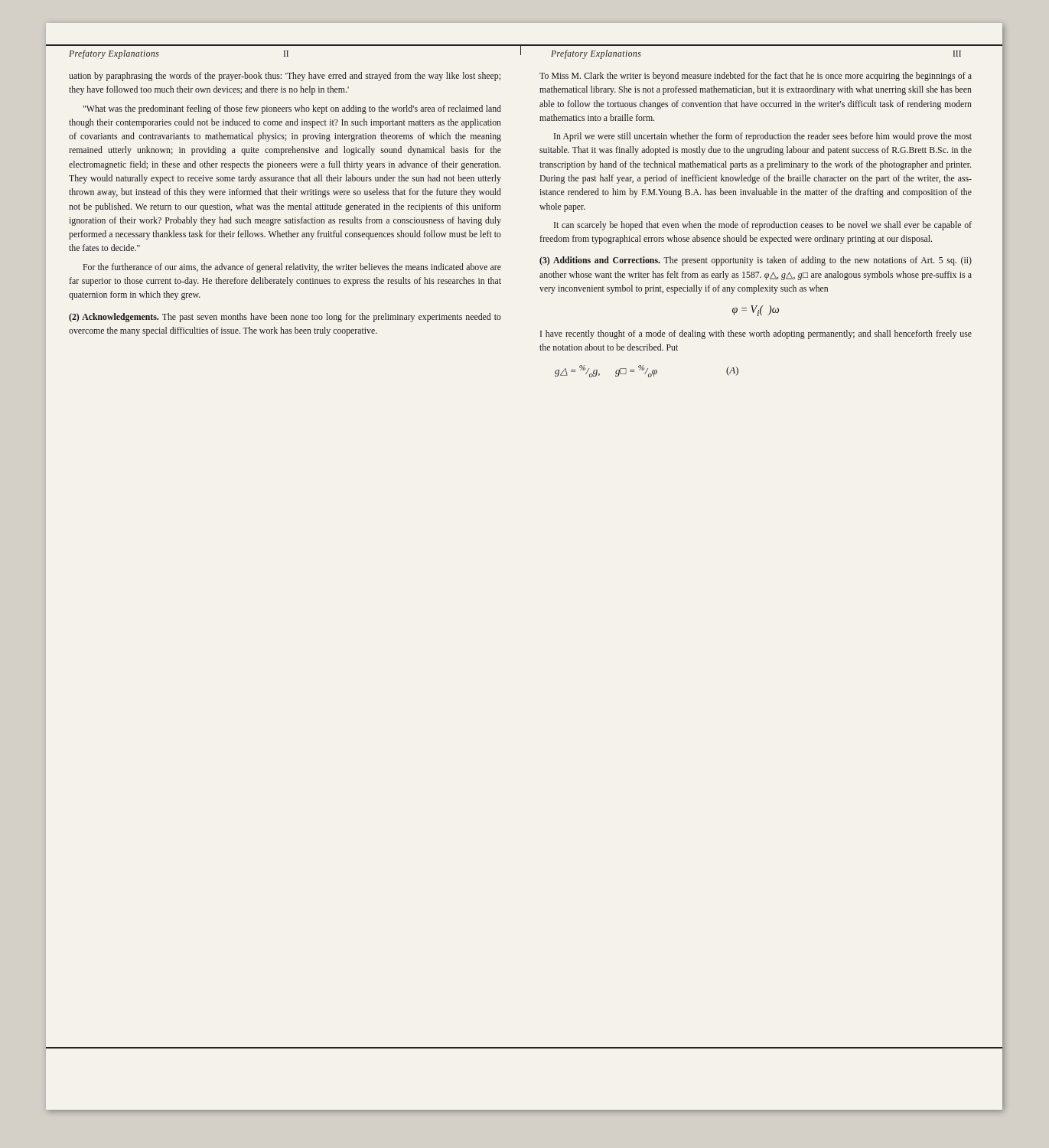Click on the formula that reads "g△ = %/og, g□ ="
Viewport: 1049px width, 1148px height.
click(x=647, y=371)
